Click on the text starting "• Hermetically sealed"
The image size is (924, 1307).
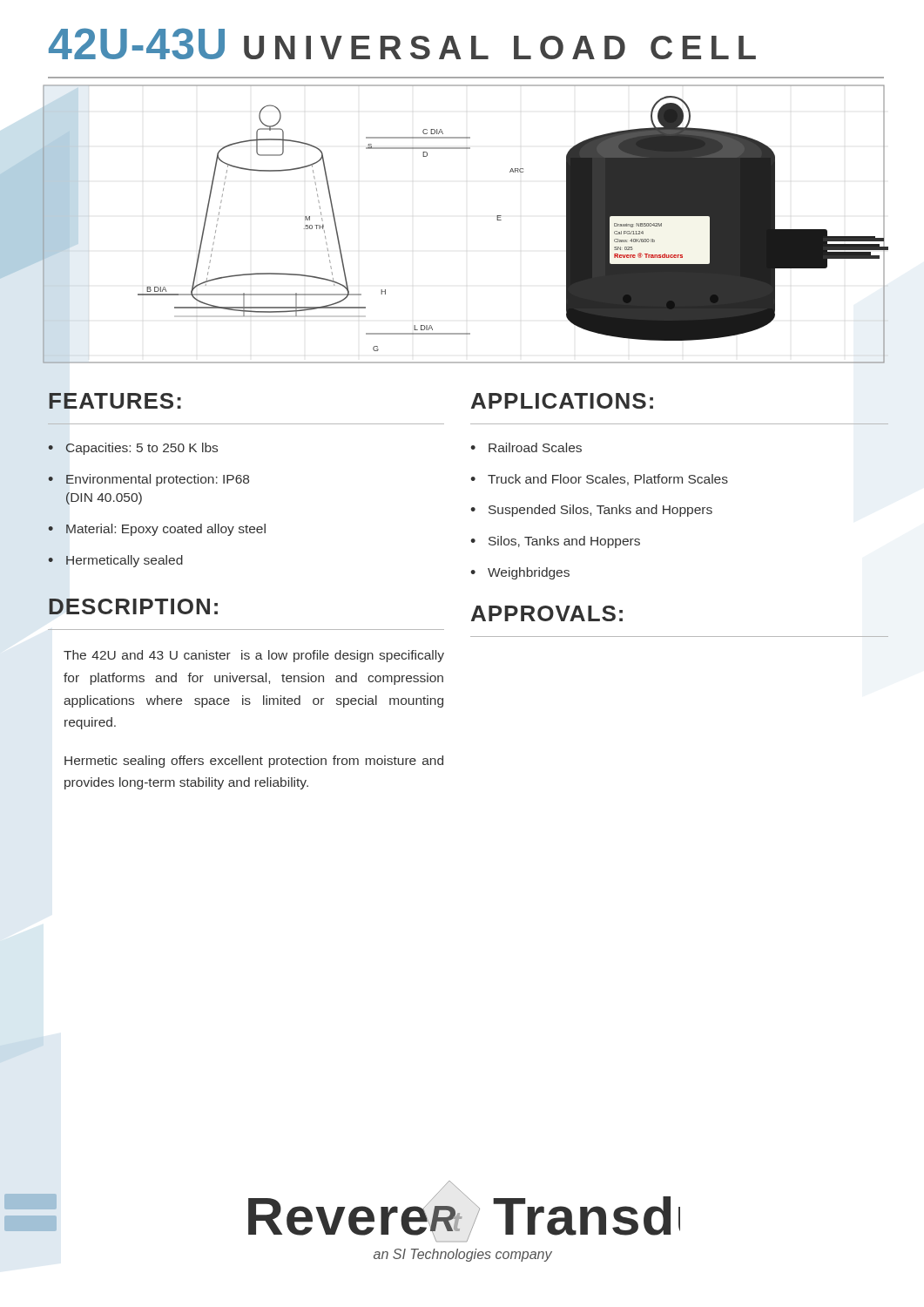tap(116, 560)
